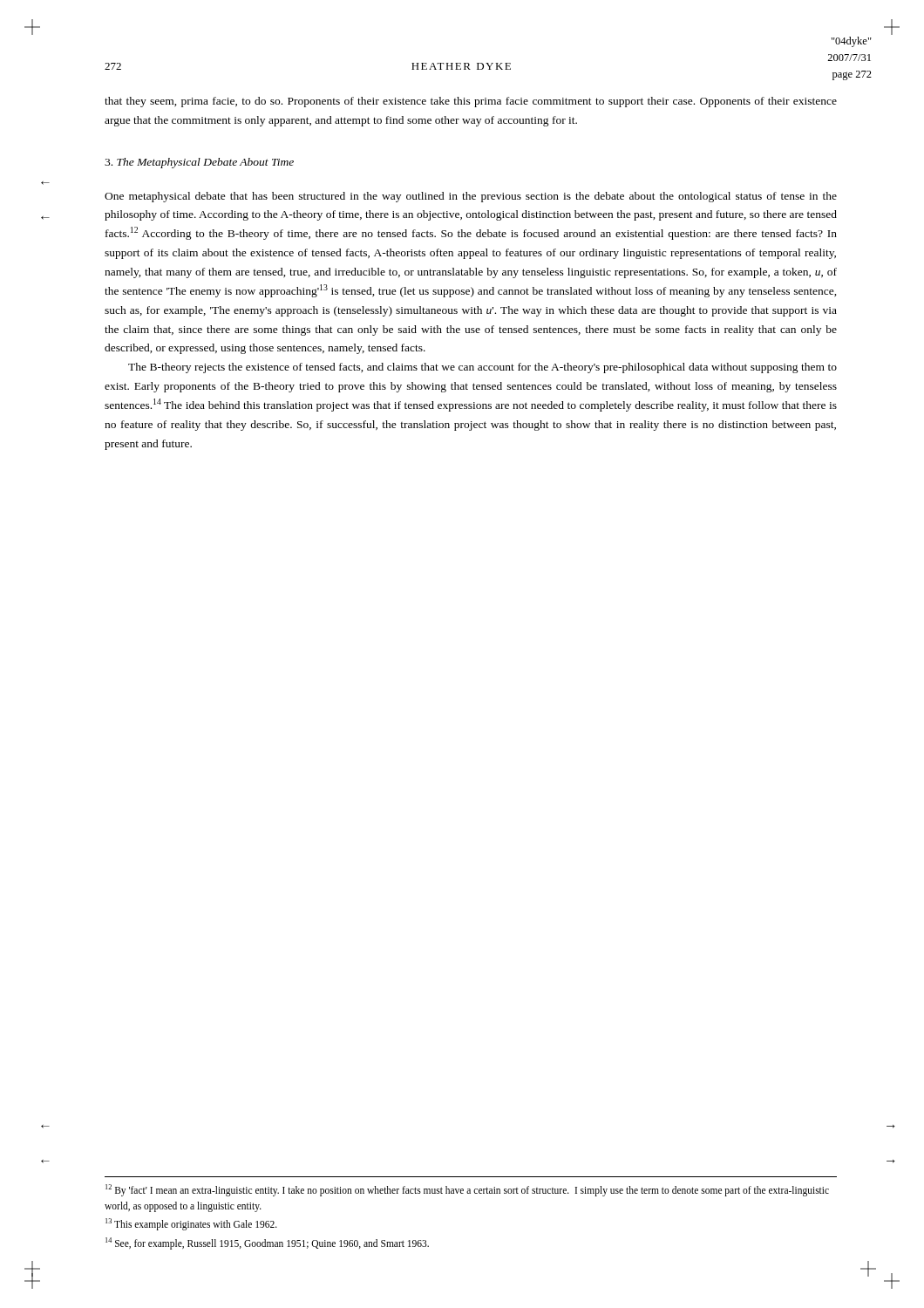Find the region starting "3. The Metaphysical Debate About Time"

(199, 162)
